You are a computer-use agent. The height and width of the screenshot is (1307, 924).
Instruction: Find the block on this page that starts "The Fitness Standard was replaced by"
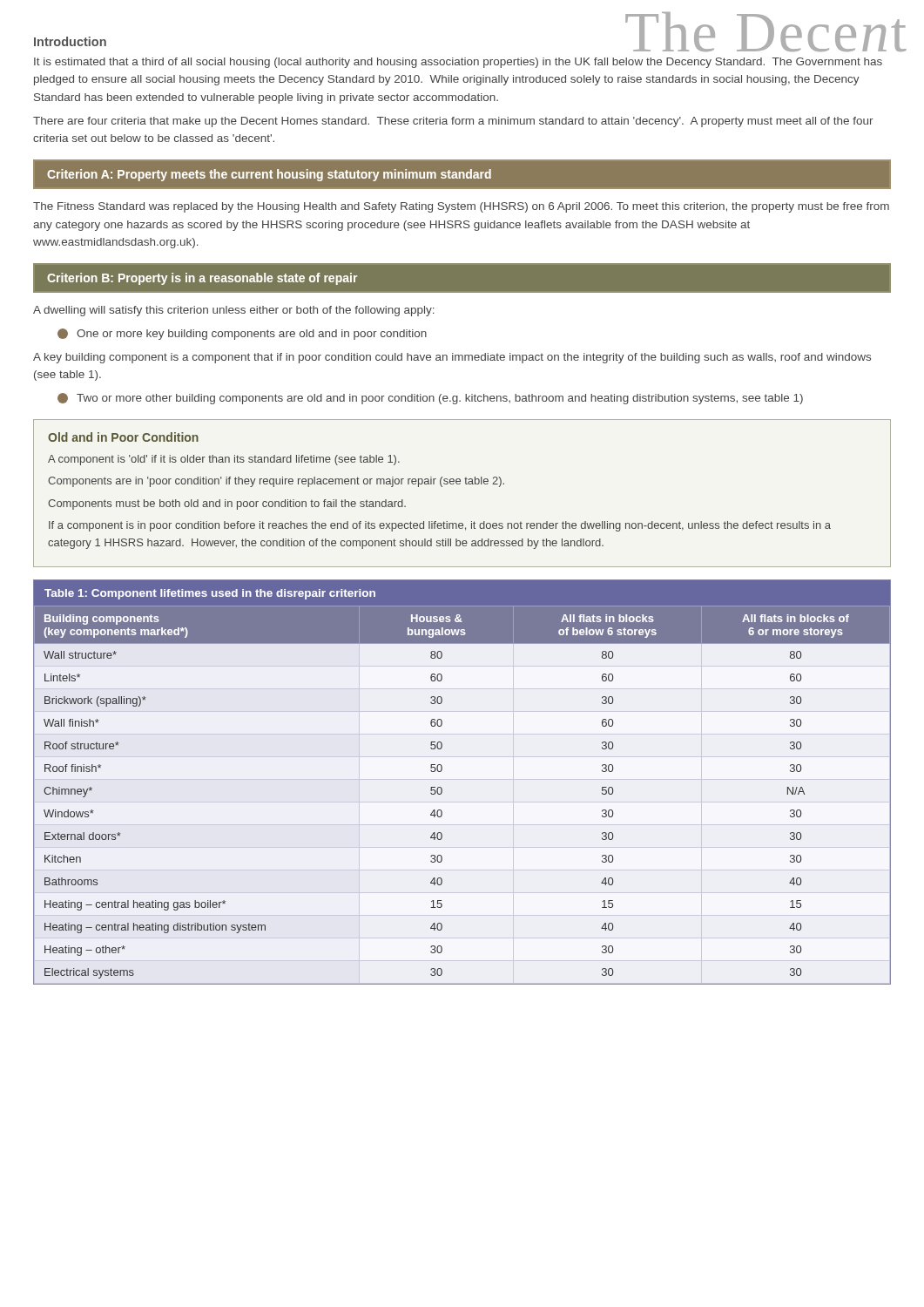[461, 224]
